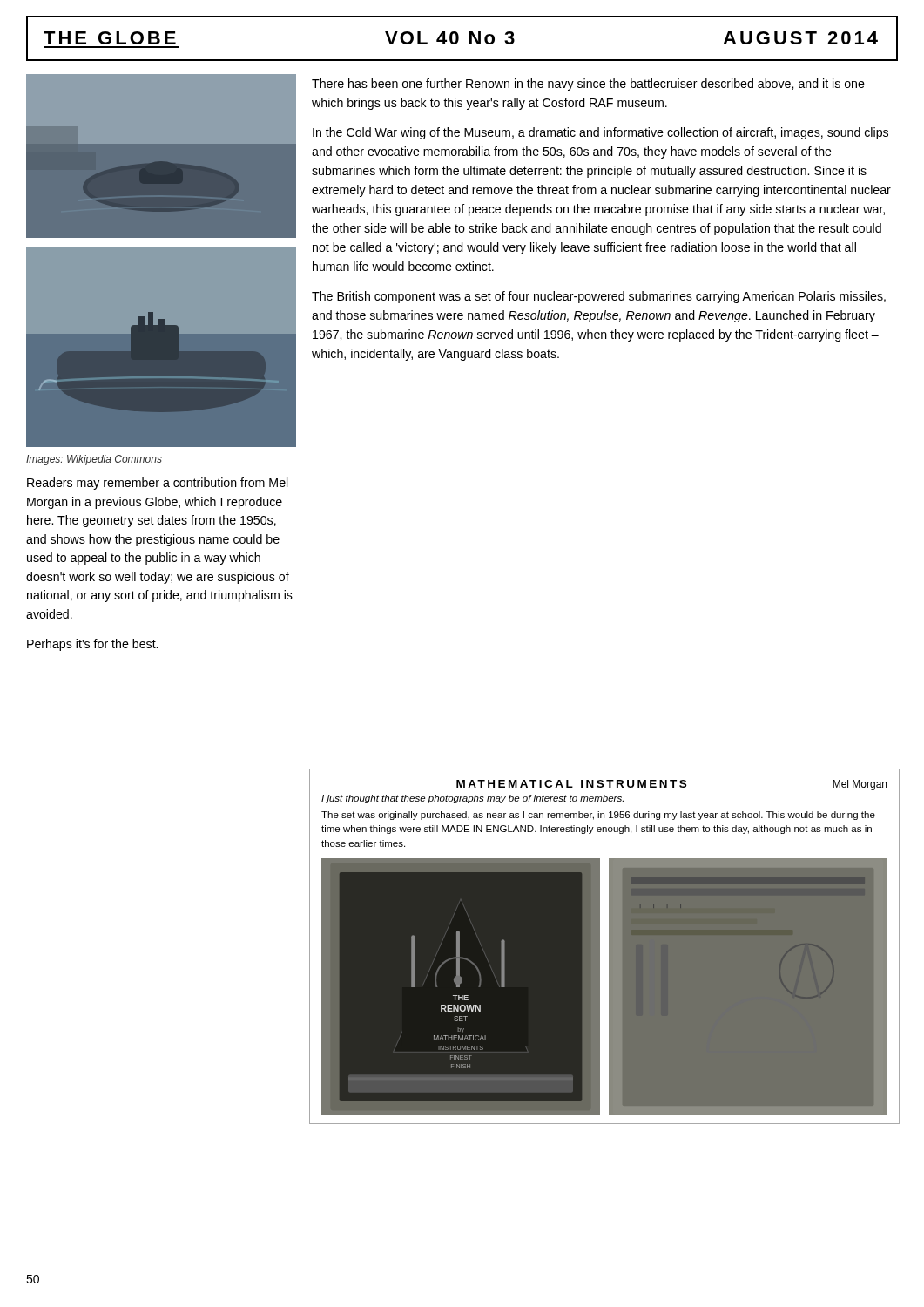Find the element starting "Readers may remember a contribution from Mel"
This screenshot has height=1307, width=924.
(159, 549)
